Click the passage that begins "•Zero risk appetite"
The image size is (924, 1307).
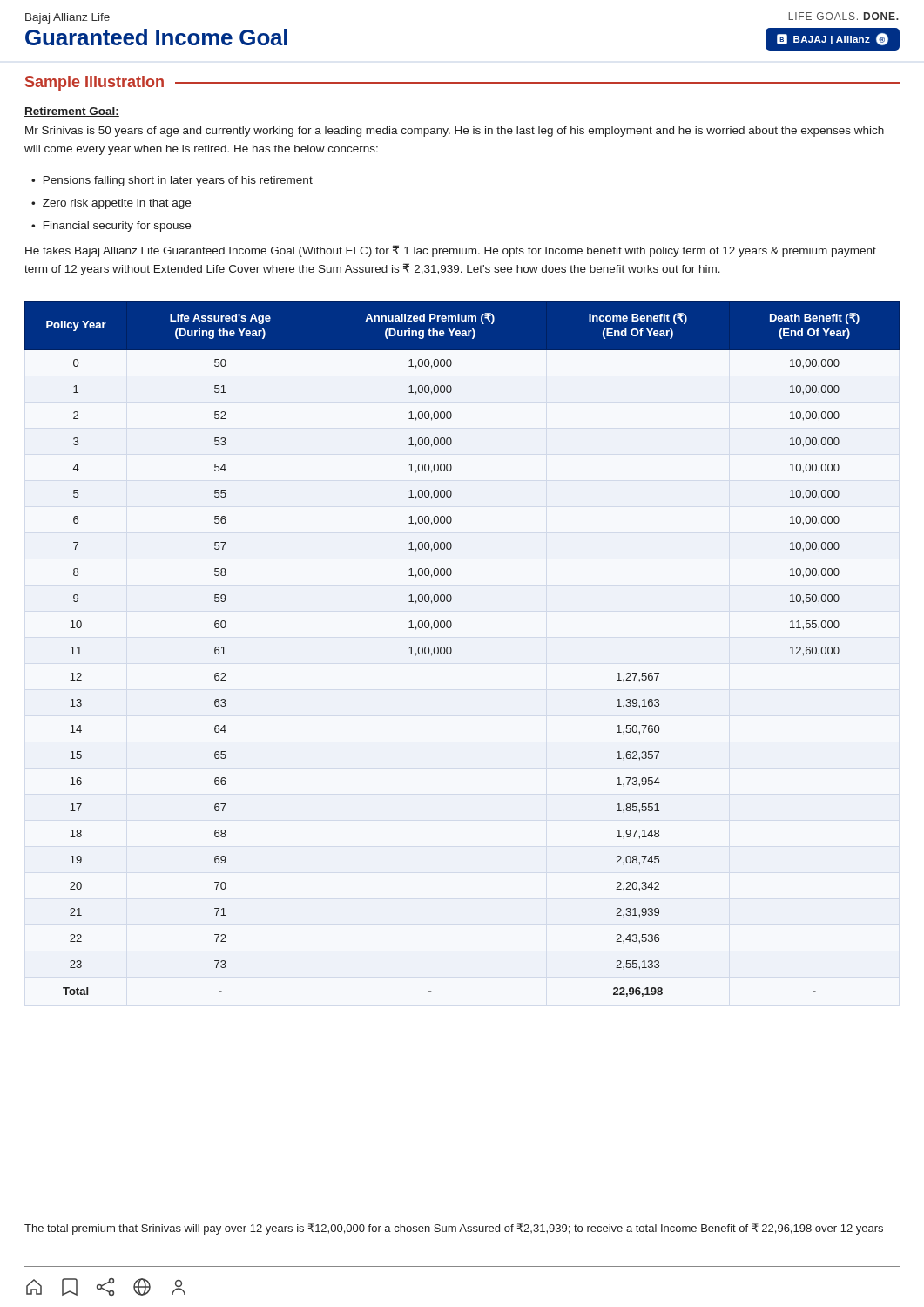[x=111, y=203]
